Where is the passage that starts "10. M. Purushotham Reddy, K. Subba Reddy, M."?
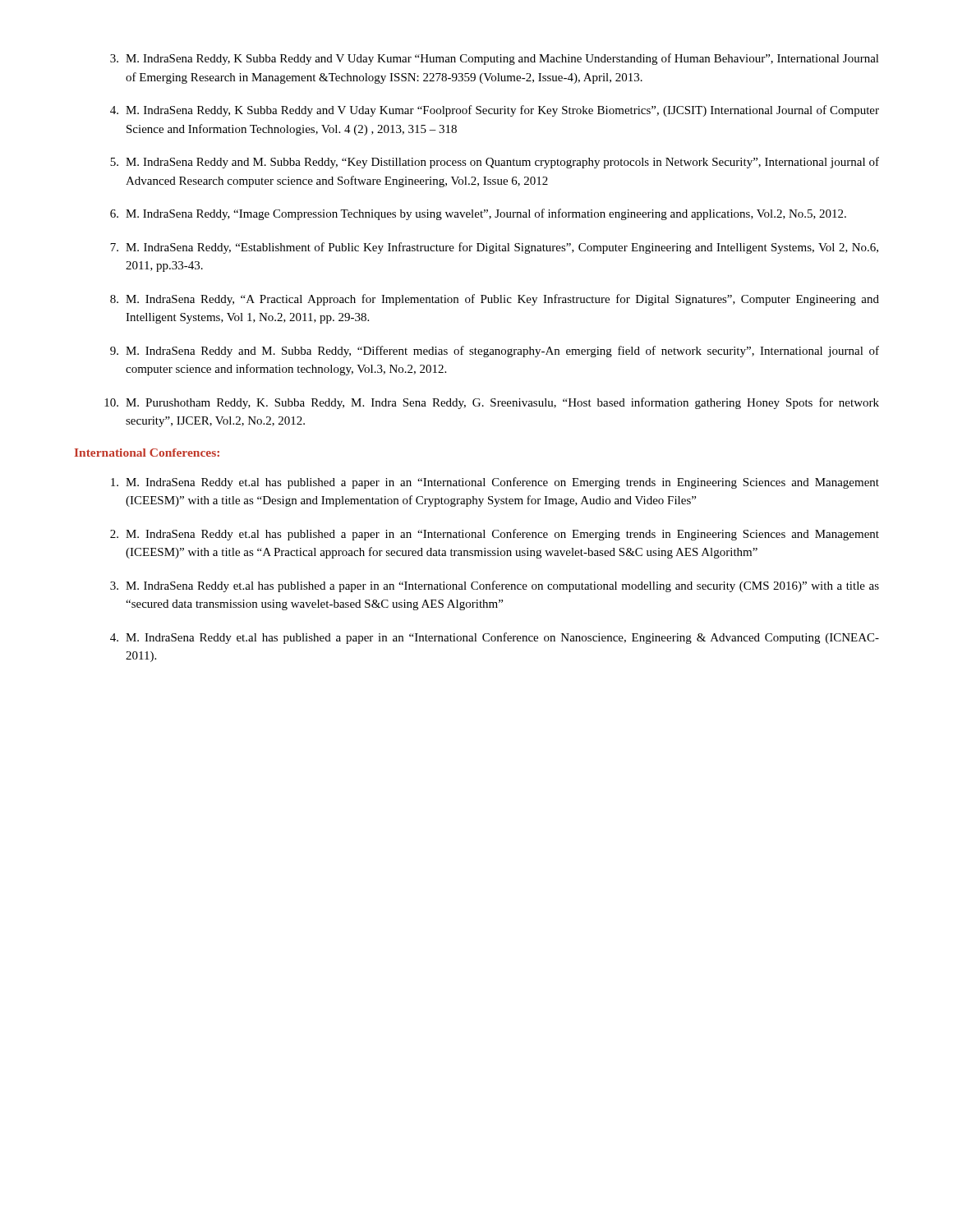This screenshot has width=953, height=1232. click(476, 411)
